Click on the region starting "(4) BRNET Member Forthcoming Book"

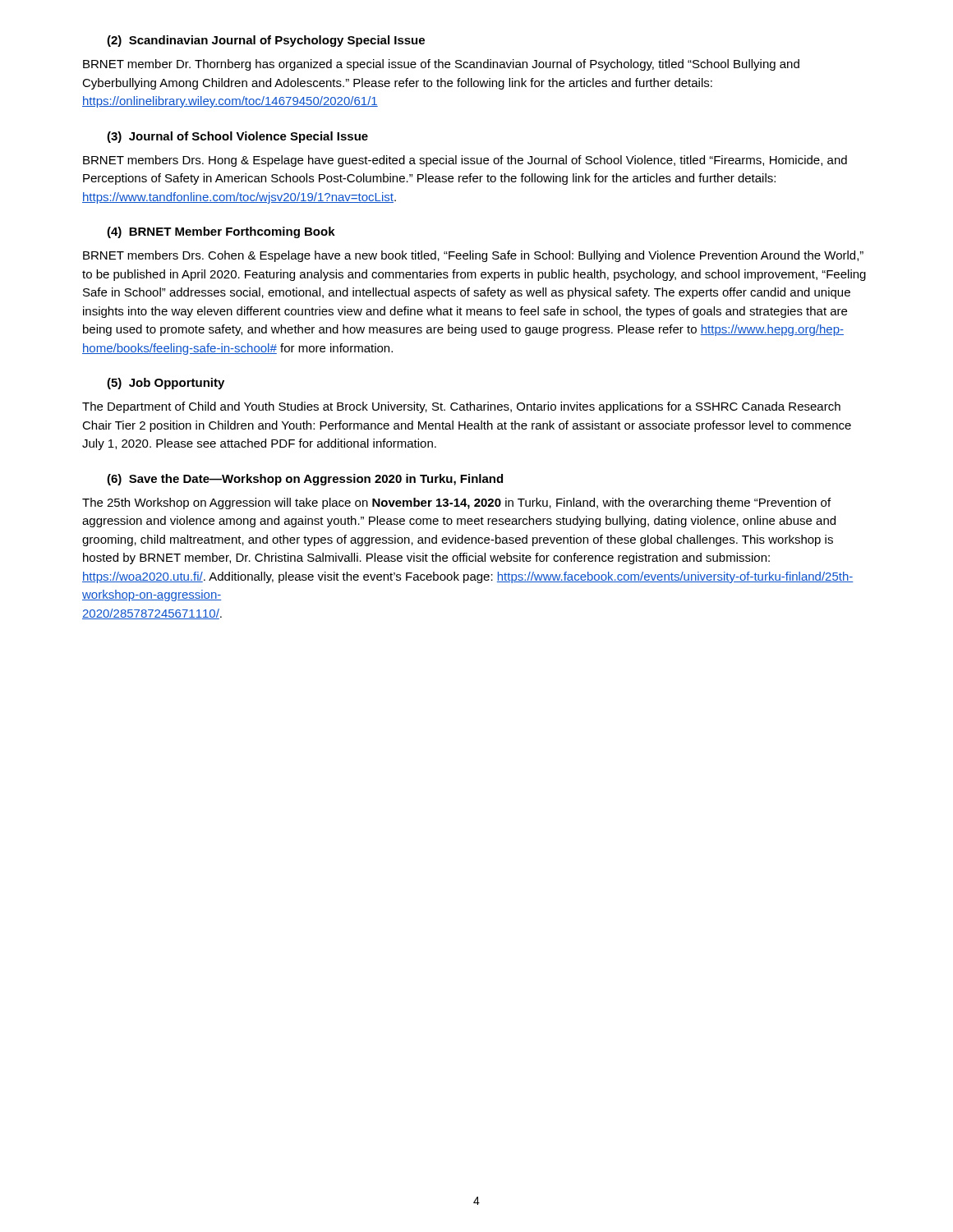[221, 231]
